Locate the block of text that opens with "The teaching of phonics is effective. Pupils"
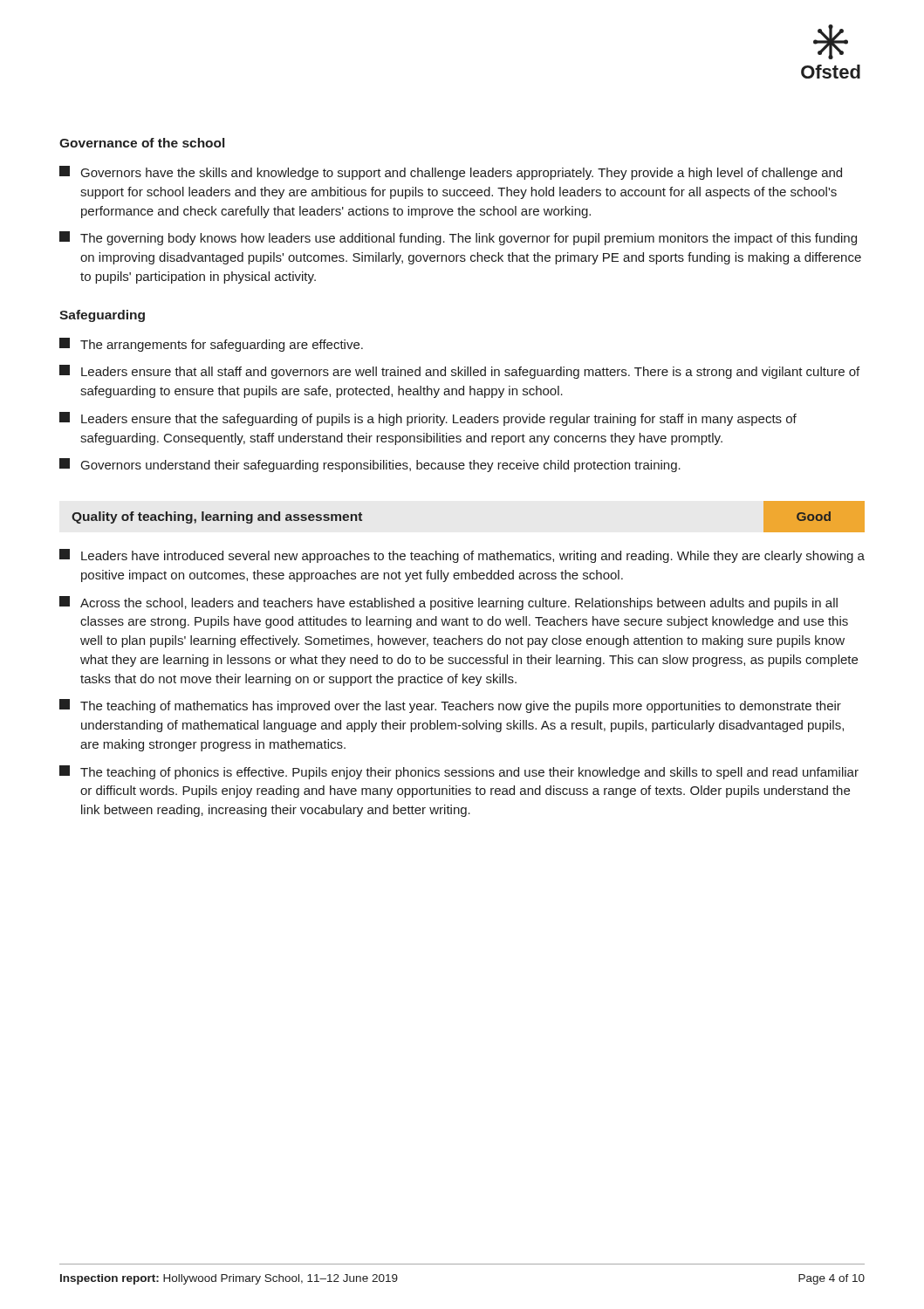The image size is (924, 1309). click(462, 791)
